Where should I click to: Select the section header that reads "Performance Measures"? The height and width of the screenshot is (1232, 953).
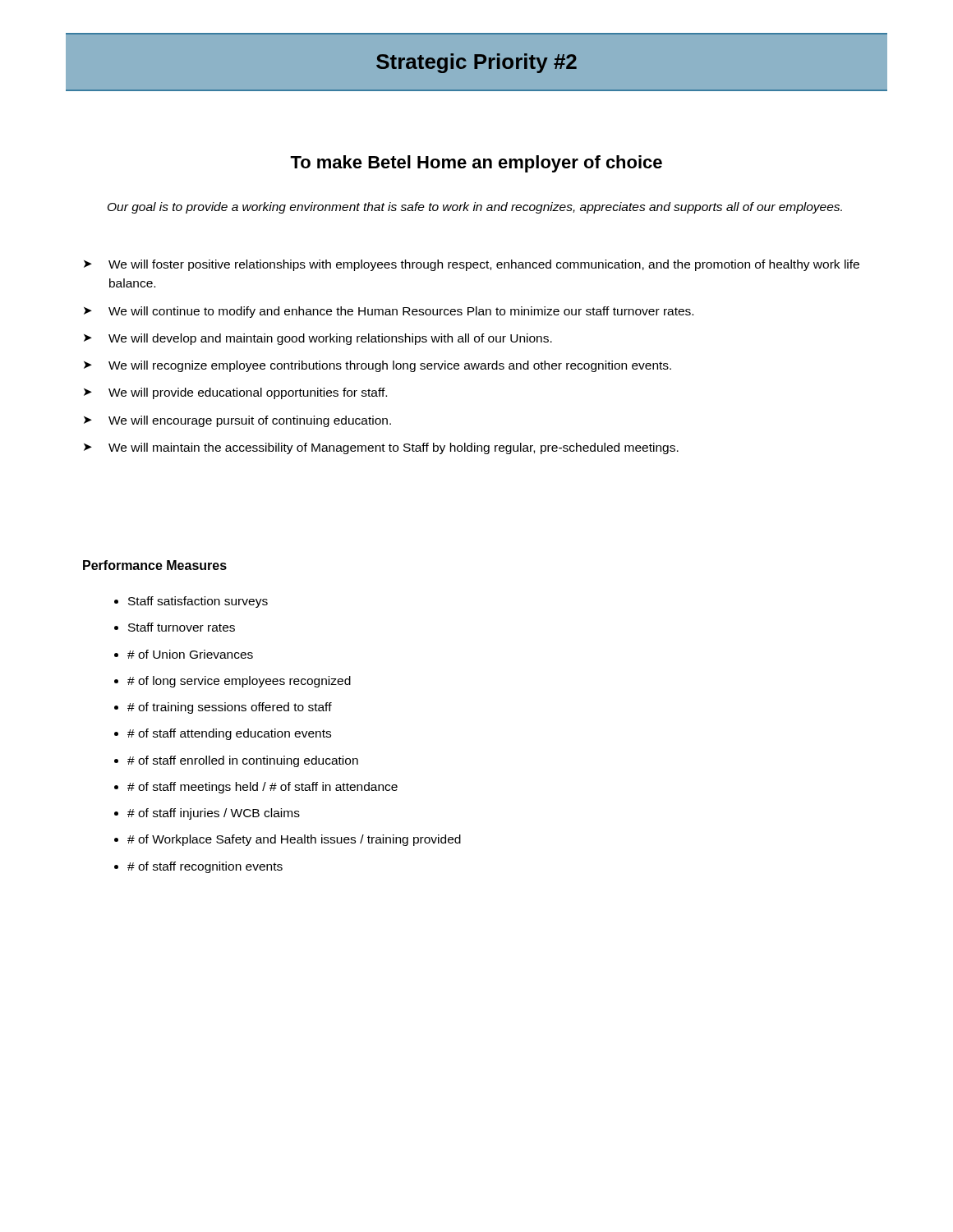(x=154, y=565)
